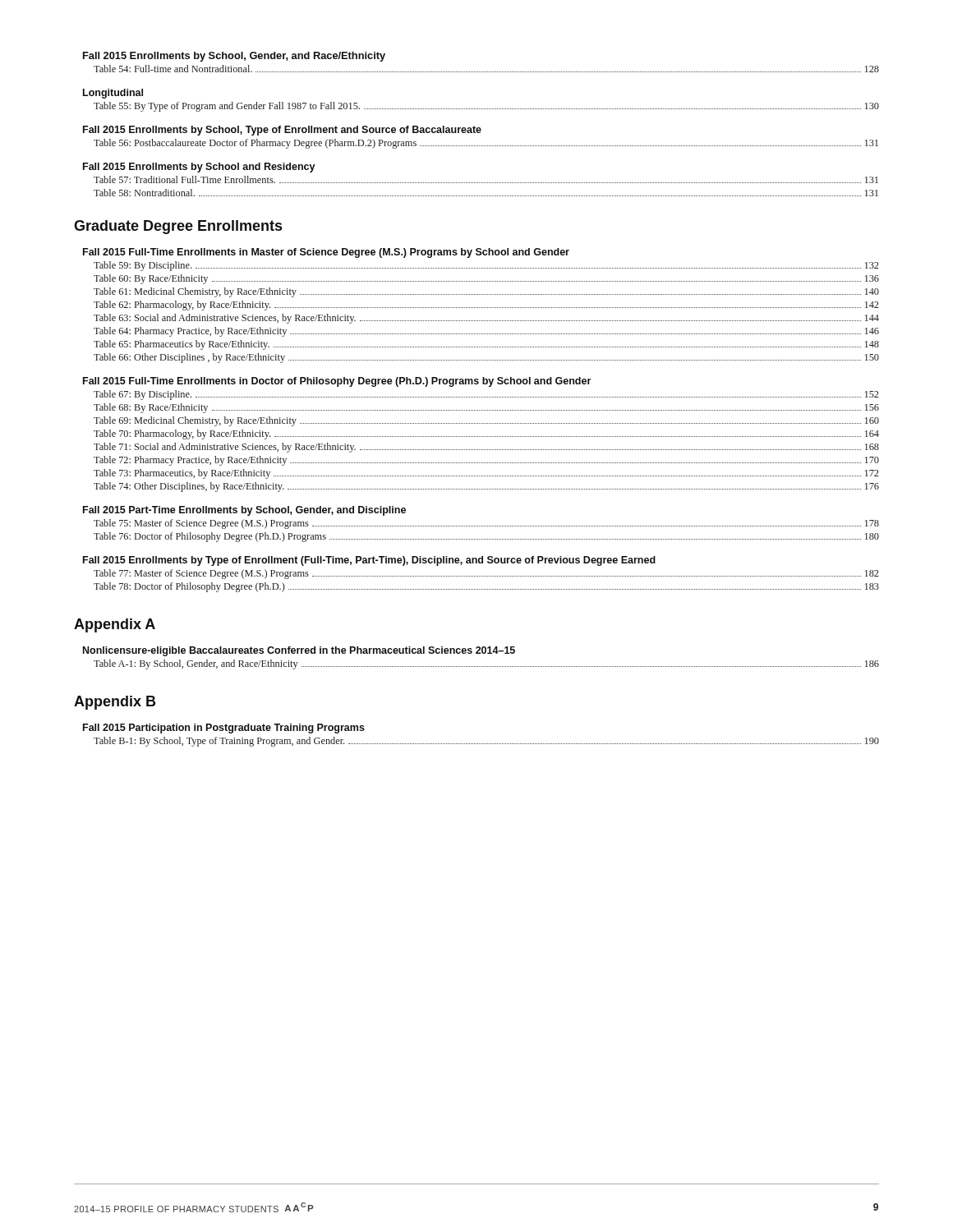Find the region starting "Appendix B"

[x=115, y=701]
